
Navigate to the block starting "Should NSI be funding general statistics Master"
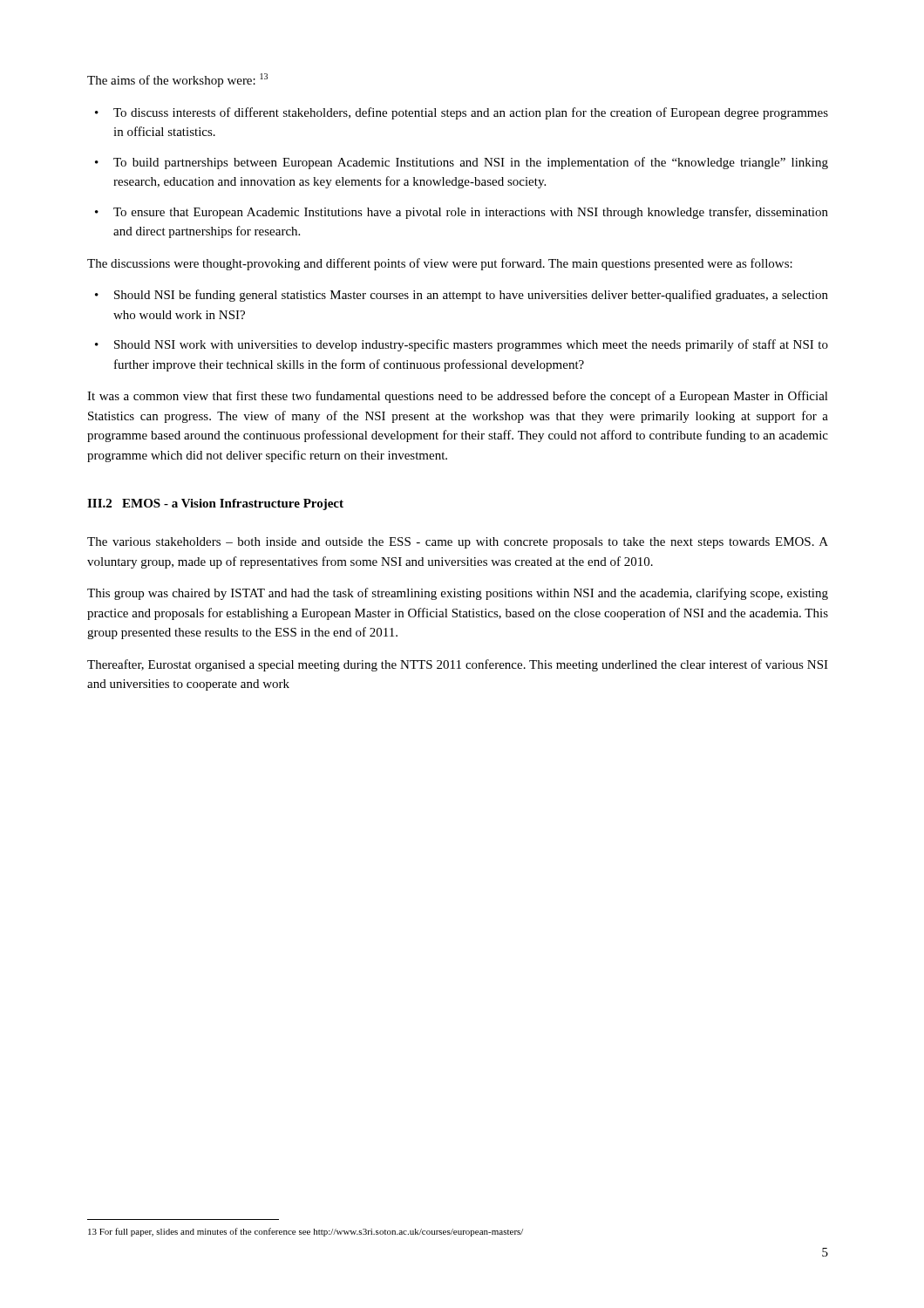pyautogui.click(x=462, y=296)
